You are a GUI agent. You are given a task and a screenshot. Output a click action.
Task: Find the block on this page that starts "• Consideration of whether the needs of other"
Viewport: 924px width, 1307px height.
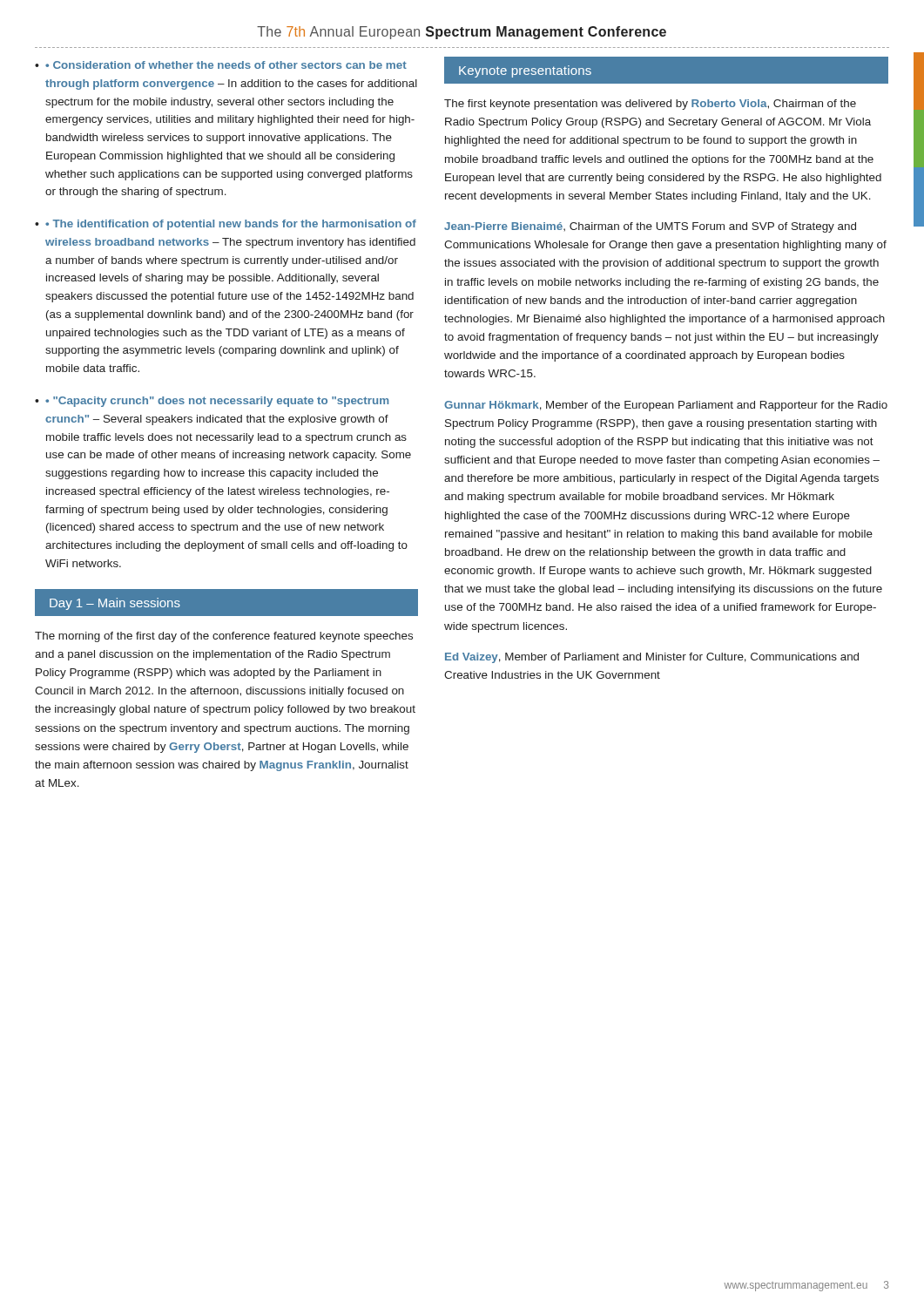[231, 128]
